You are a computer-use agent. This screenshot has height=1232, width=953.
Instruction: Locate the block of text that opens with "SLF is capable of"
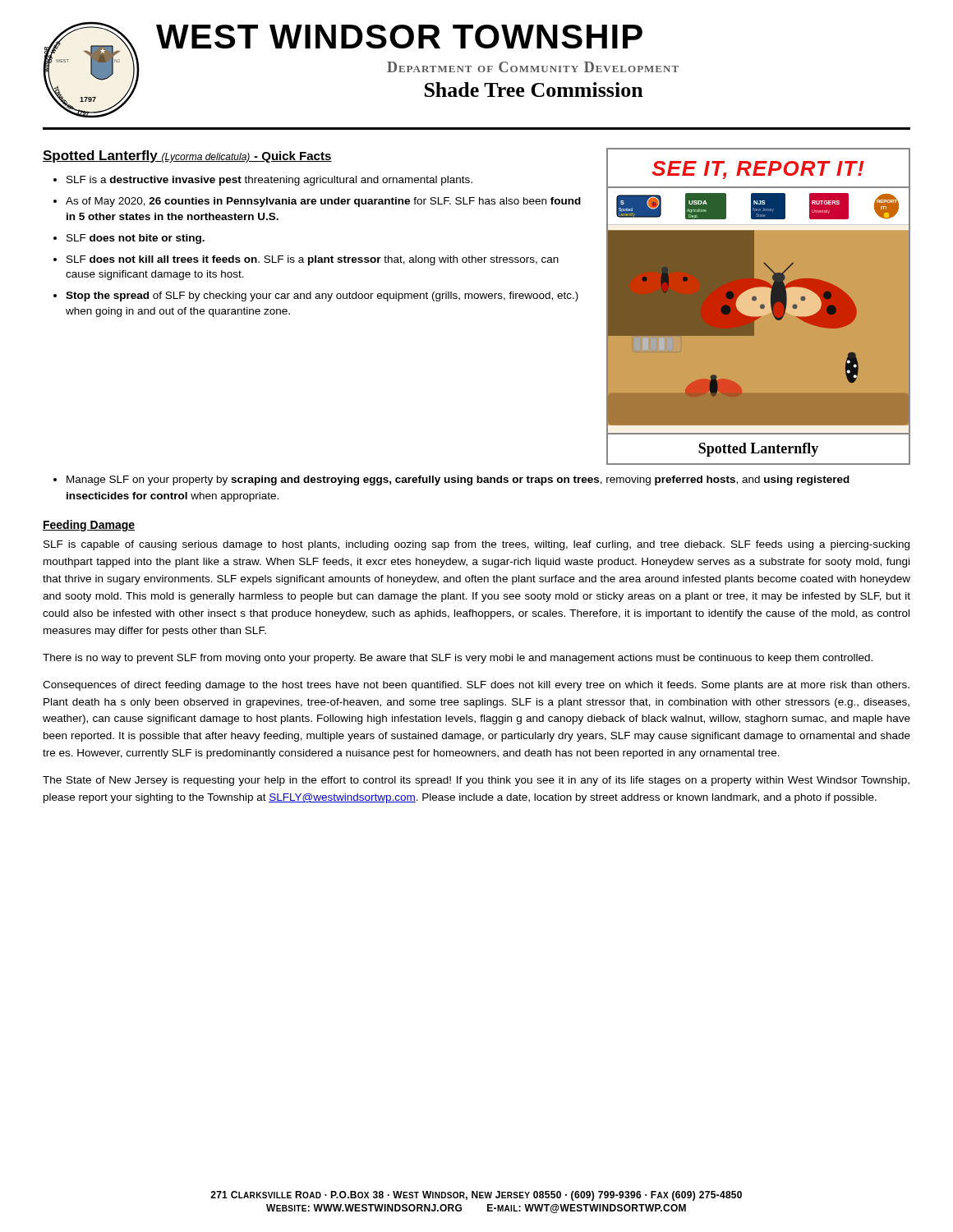click(x=476, y=587)
